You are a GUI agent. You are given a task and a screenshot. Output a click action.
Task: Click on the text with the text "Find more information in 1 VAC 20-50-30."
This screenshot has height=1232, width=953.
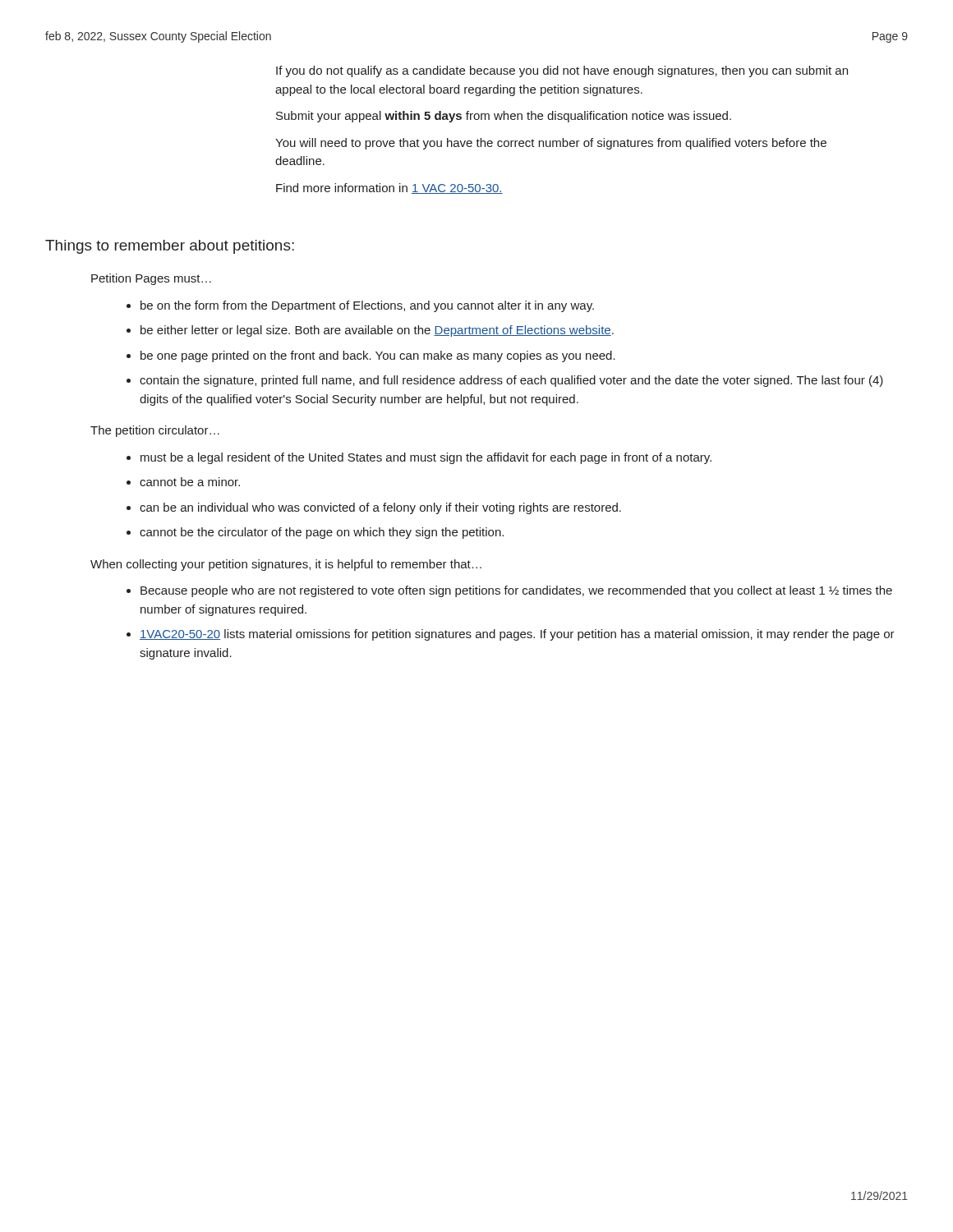click(x=389, y=187)
